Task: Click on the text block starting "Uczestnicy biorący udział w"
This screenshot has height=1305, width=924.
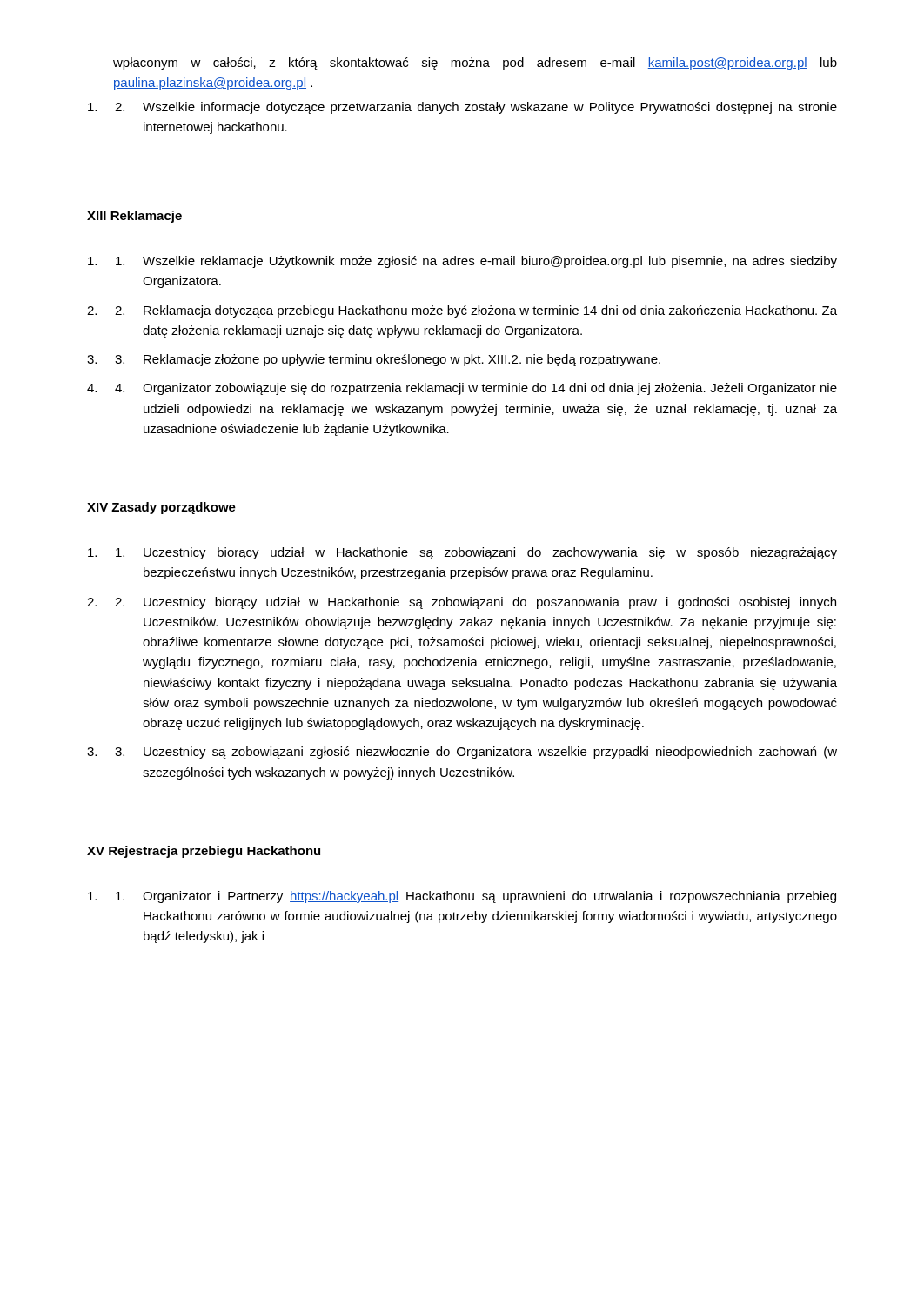Action: coord(476,562)
